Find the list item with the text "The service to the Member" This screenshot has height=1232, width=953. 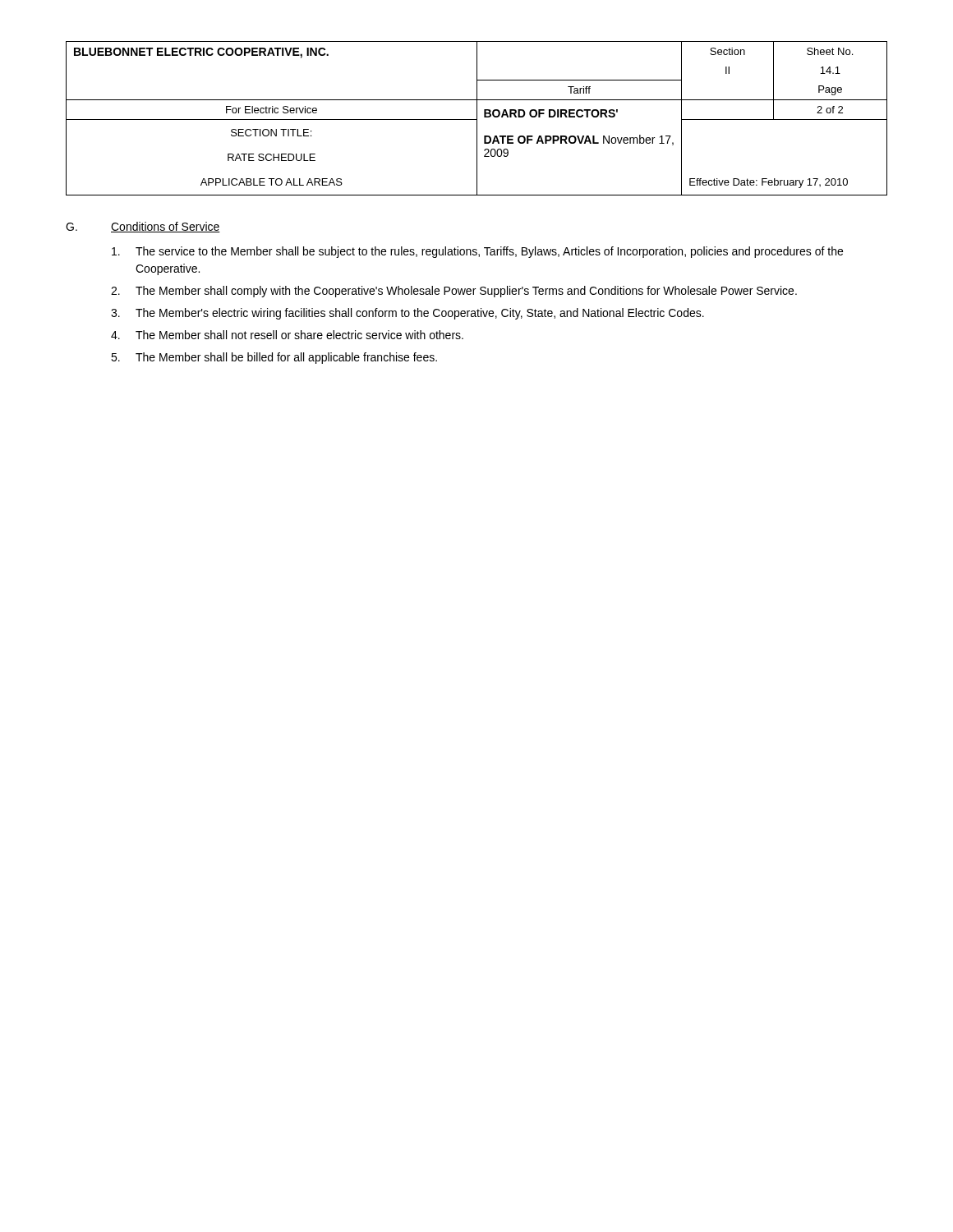pyautogui.click(x=499, y=260)
